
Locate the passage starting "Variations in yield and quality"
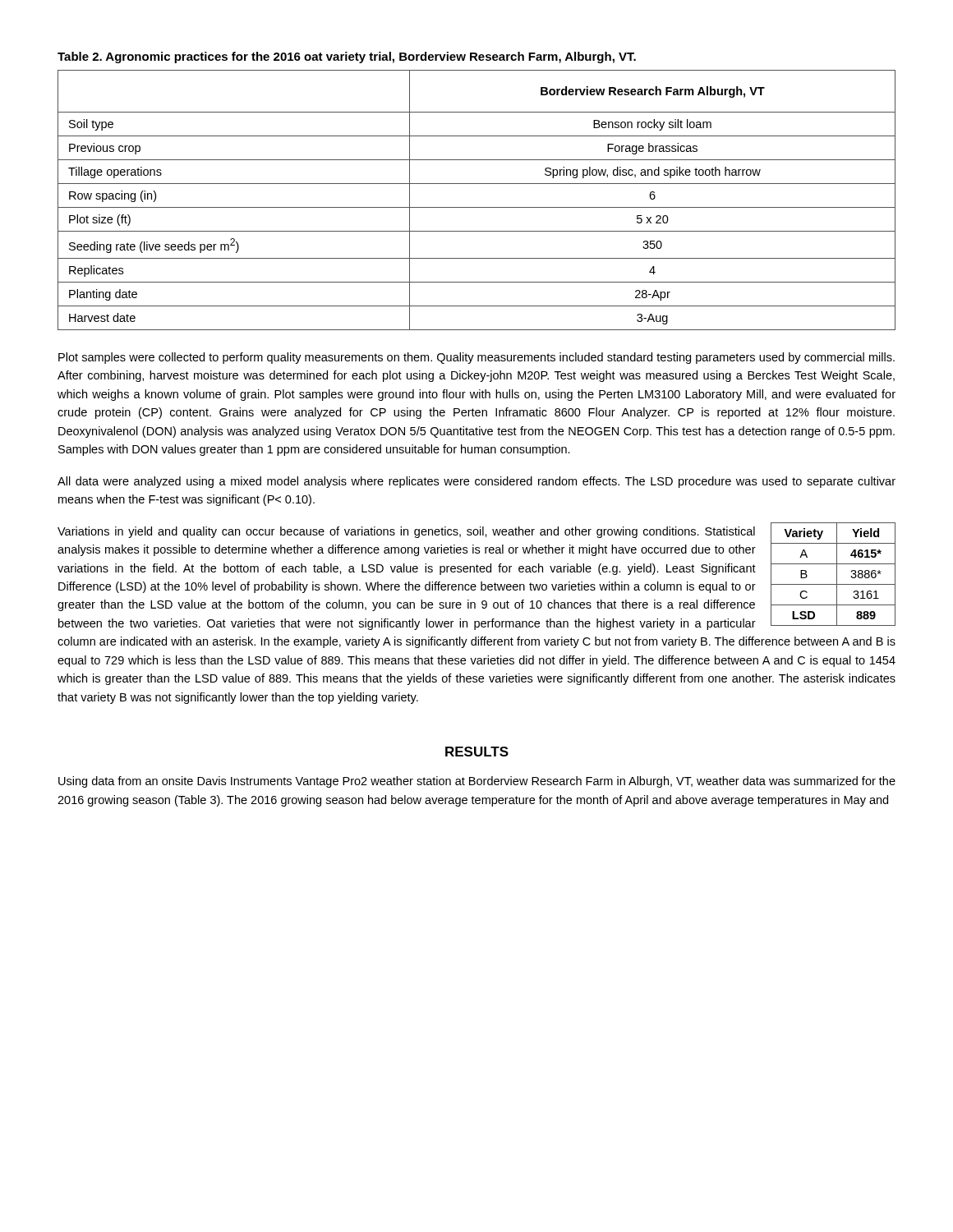tap(476, 614)
